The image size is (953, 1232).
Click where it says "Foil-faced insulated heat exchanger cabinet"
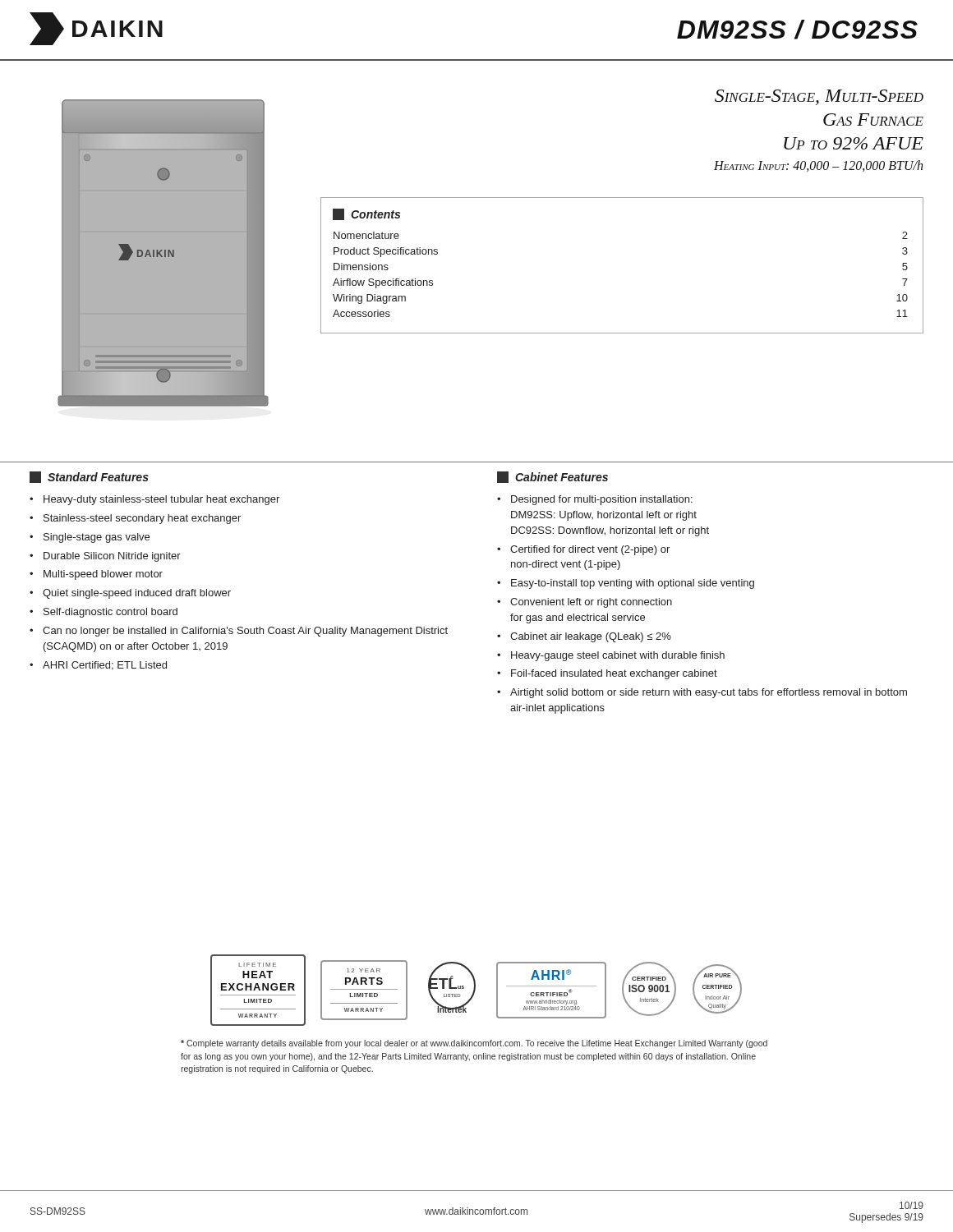coord(613,673)
